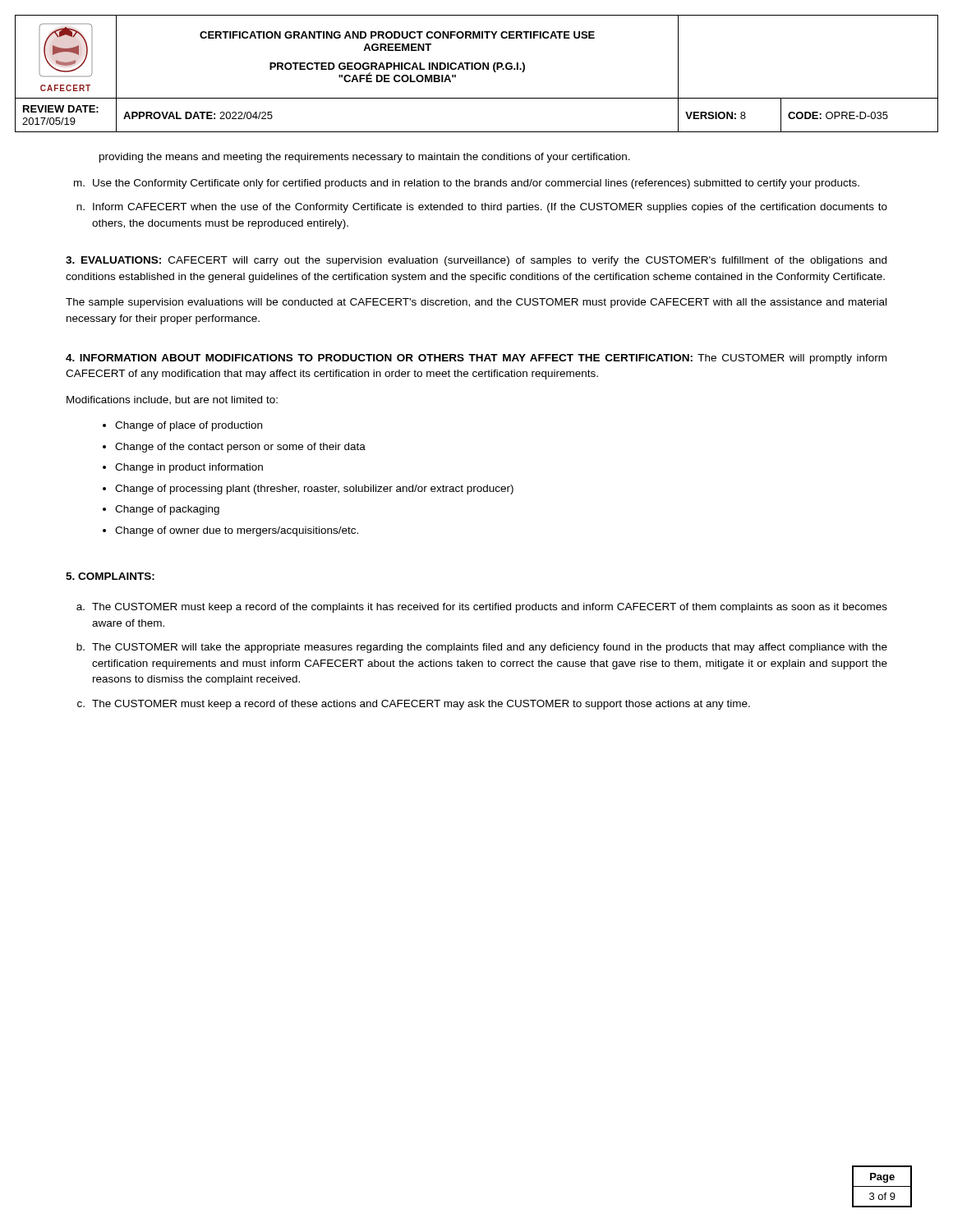The image size is (953, 1232).
Task: Navigate to the passage starting "INFORMATION ABOUT MODIFICATIONS TO PRODUCTION"
Action: click(476, 366)
